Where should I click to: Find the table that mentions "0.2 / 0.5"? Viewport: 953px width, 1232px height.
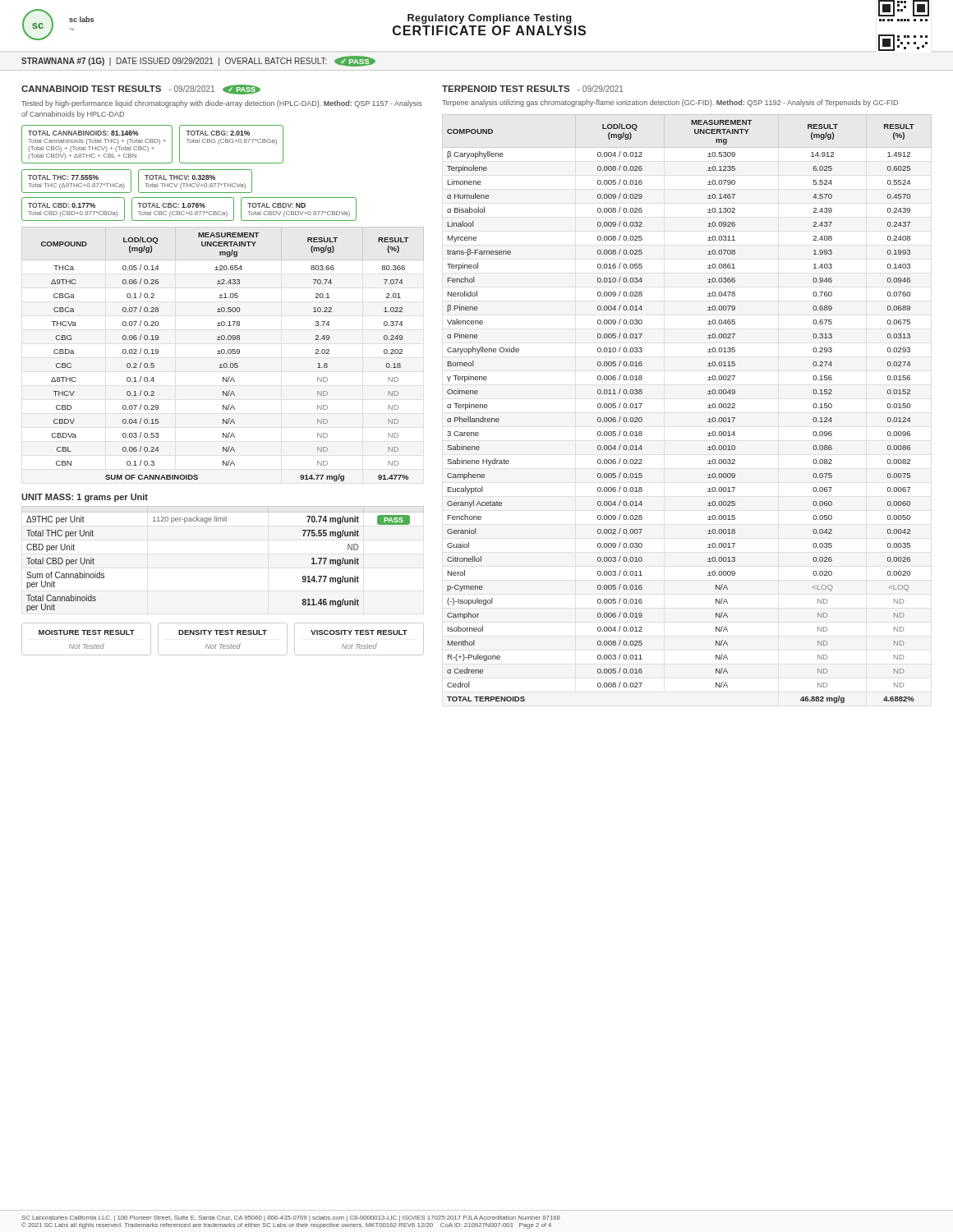click(x=223, y=355)
